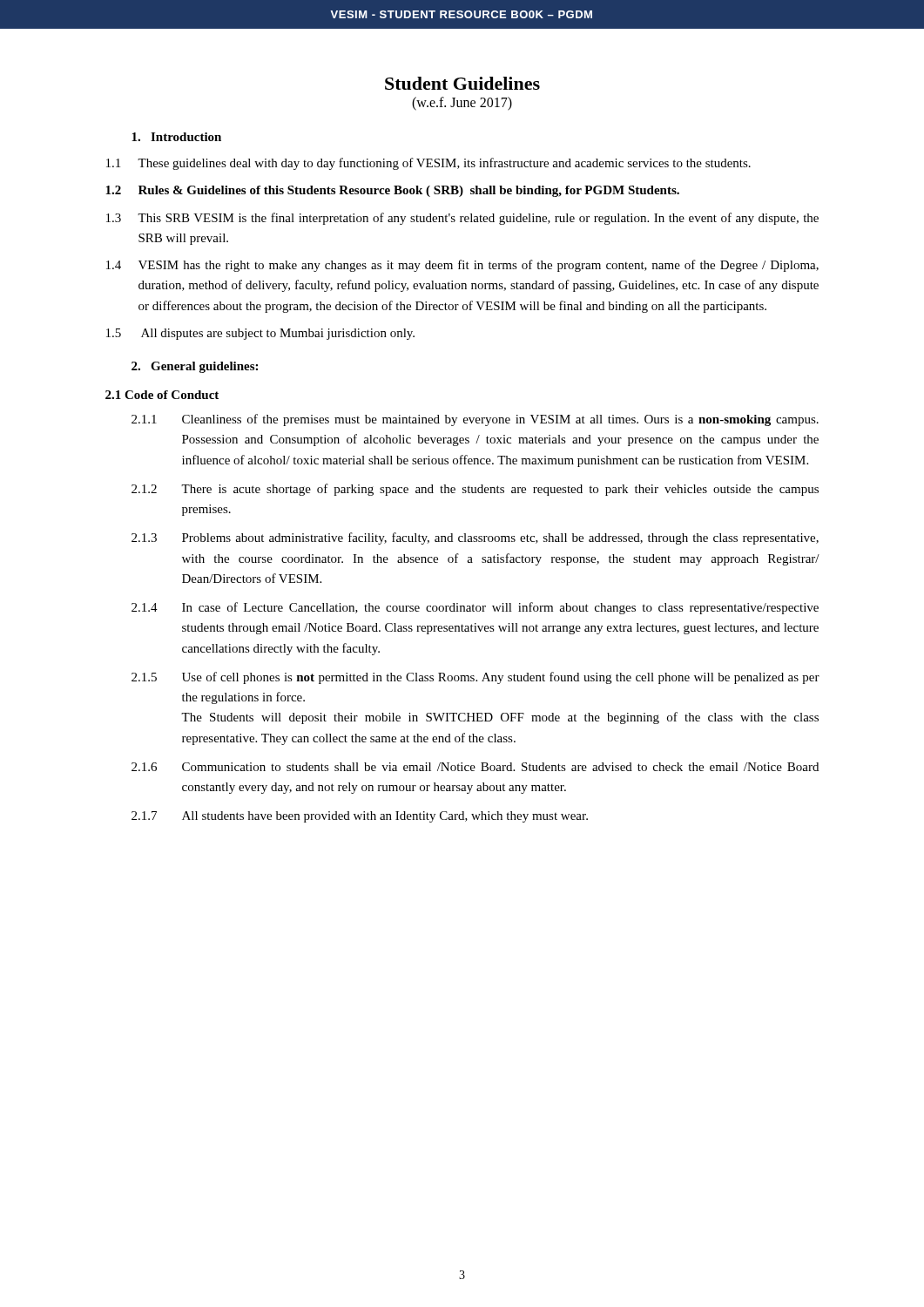Find the block on this page that starts "2.1.4 In case of Lecture Cancellation, the course"
The width and height of the screenshot is (924, 1307).
coord(462,628)
